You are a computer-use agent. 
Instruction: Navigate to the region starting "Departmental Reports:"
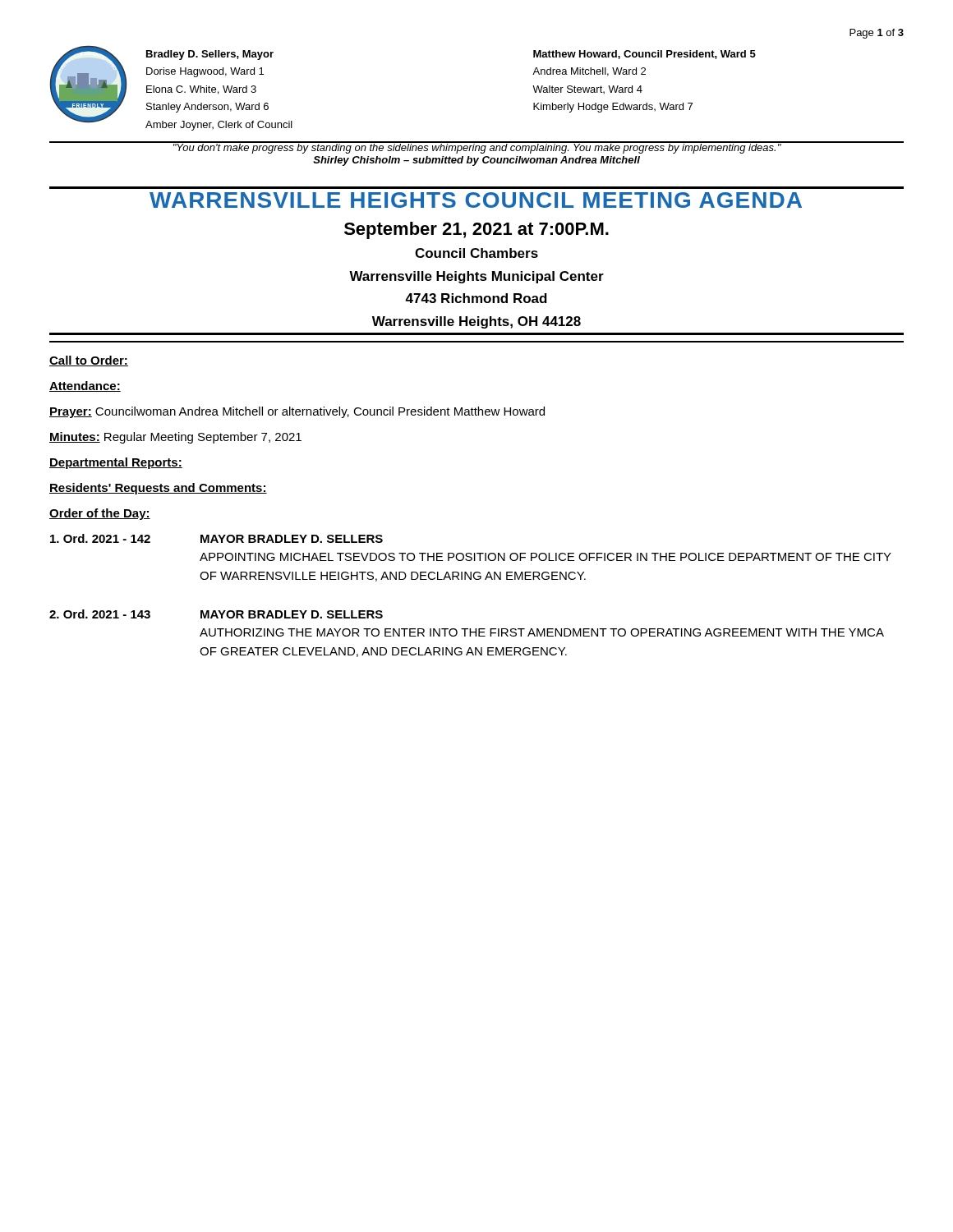coord(116,462)
